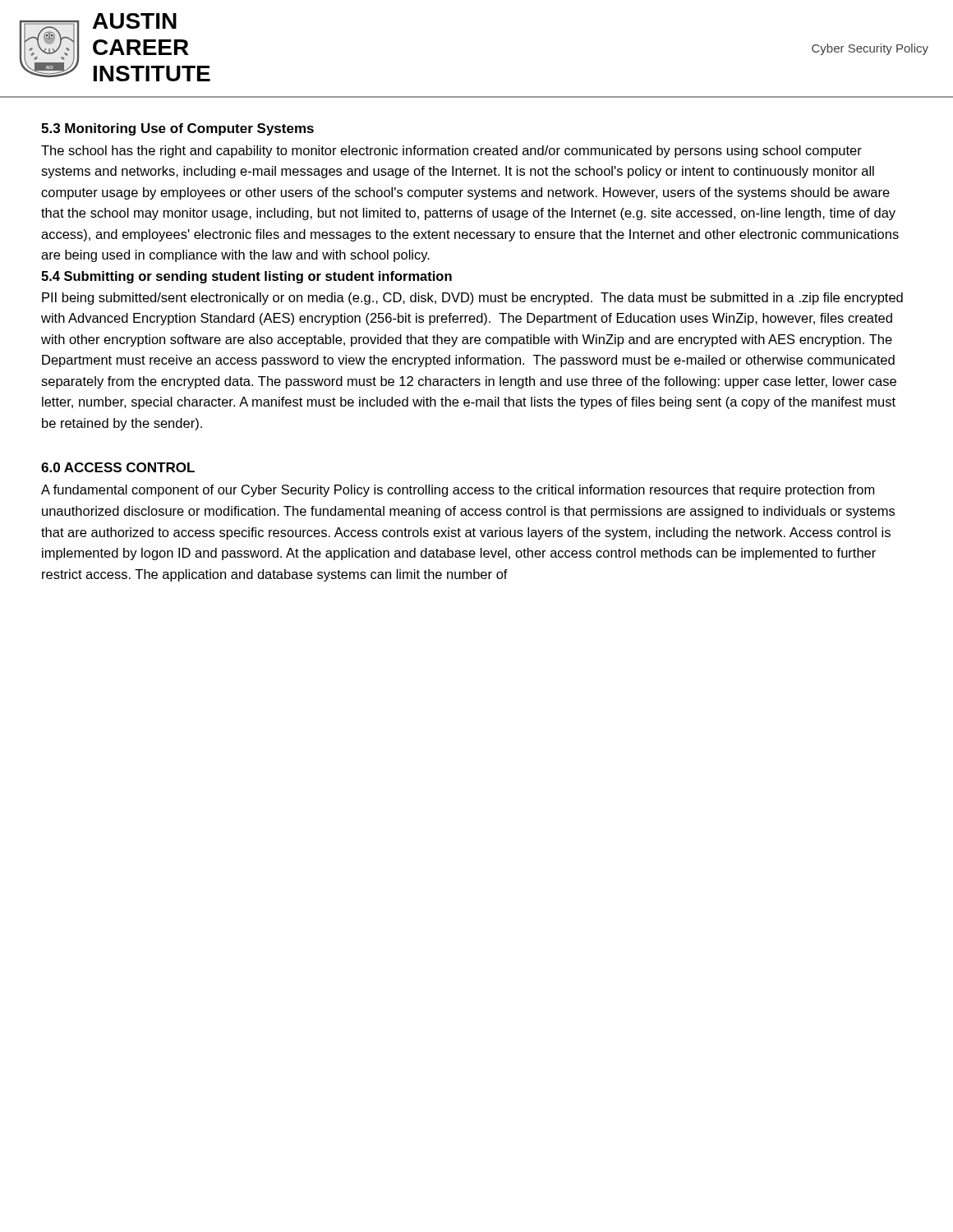Find the block on this page that starts "The school has the right and"
Viewport: 953px width, 1232px height.
click(x=472, y=286)
